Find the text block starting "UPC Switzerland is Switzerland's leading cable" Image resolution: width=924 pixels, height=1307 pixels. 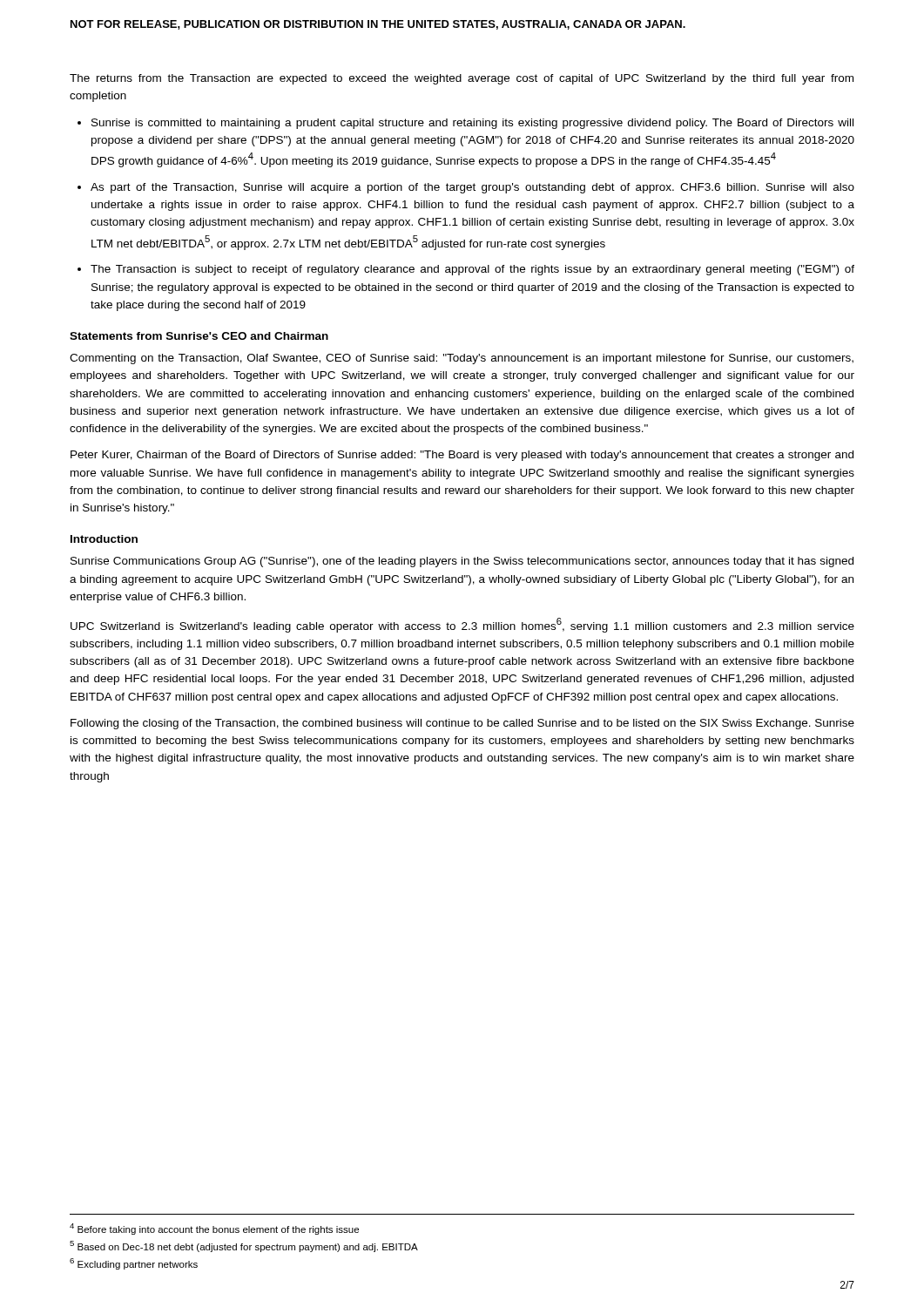462,660
